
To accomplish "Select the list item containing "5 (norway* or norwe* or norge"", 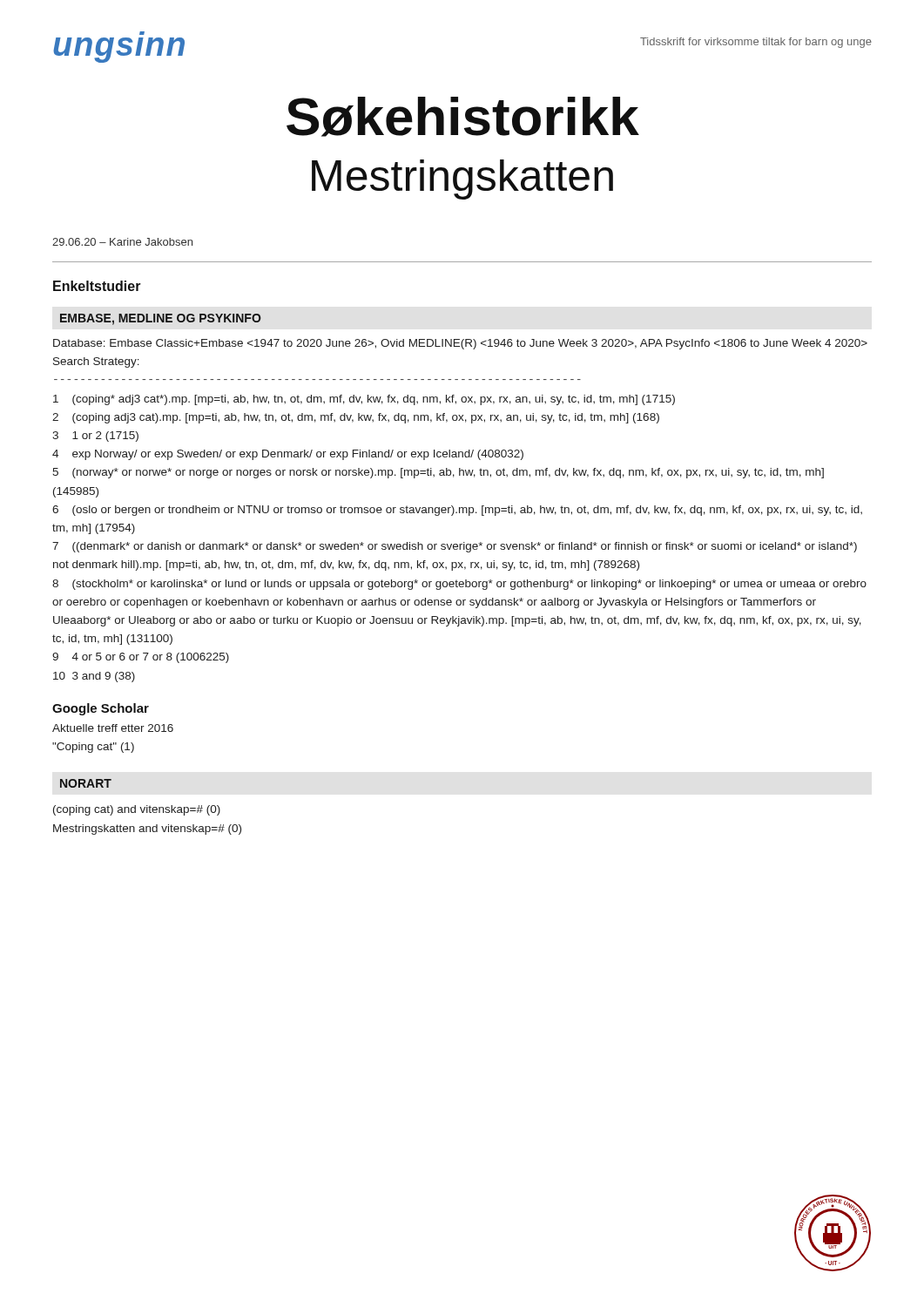I will pos(438,481).
